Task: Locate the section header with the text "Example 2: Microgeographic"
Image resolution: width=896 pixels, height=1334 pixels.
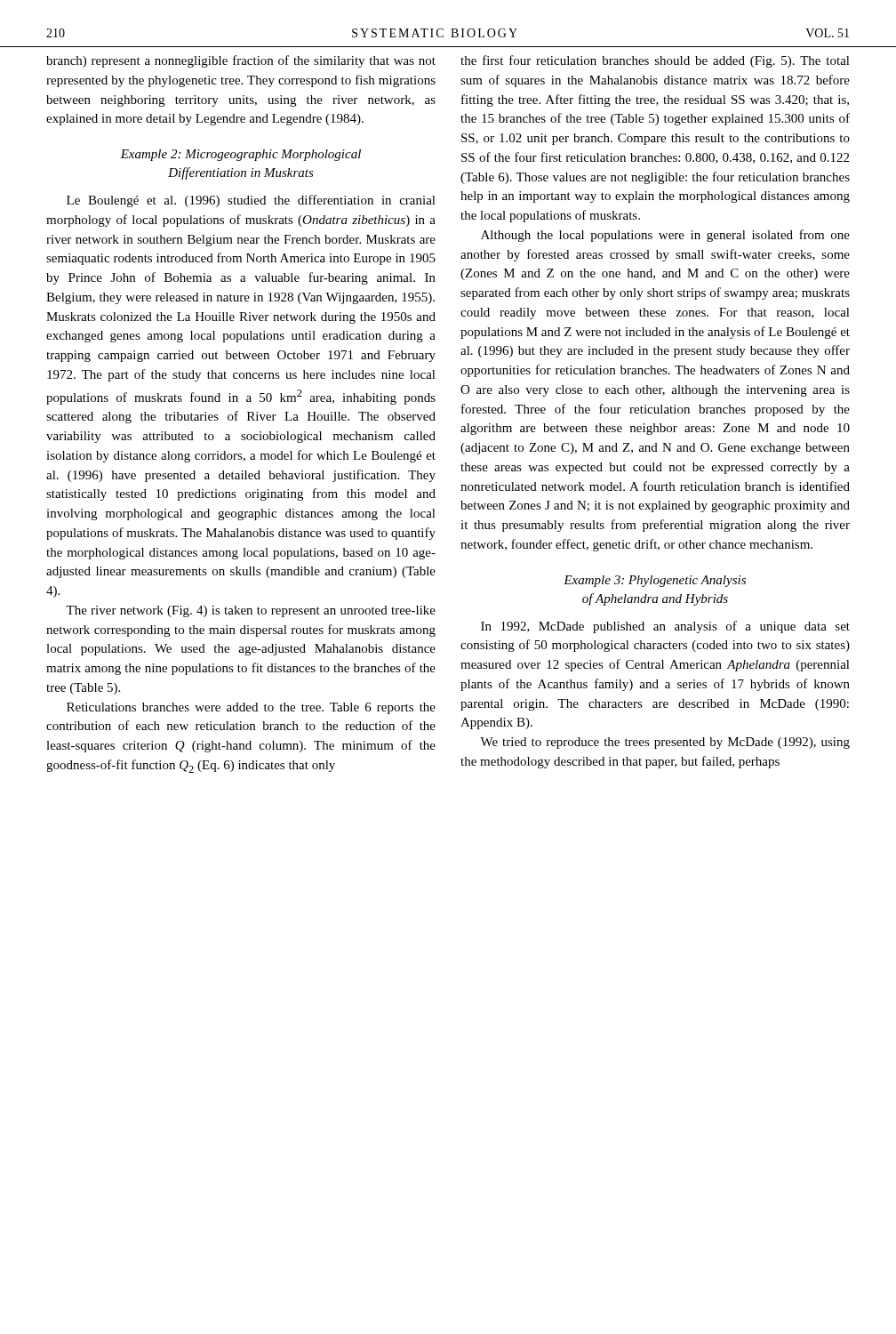Action: coord(241,163)
